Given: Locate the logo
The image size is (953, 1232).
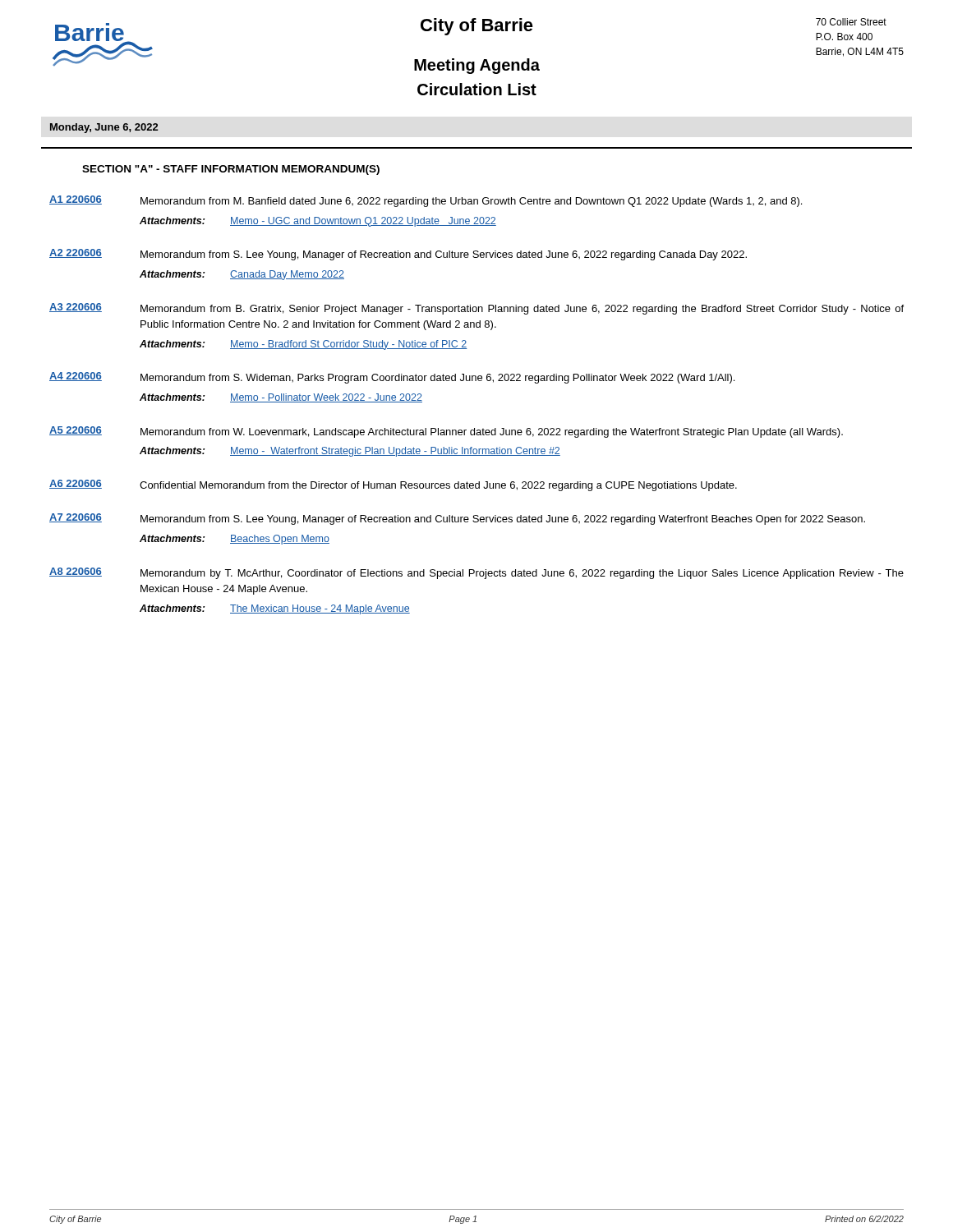Looking at the screenshot, I should pos(103,51).
